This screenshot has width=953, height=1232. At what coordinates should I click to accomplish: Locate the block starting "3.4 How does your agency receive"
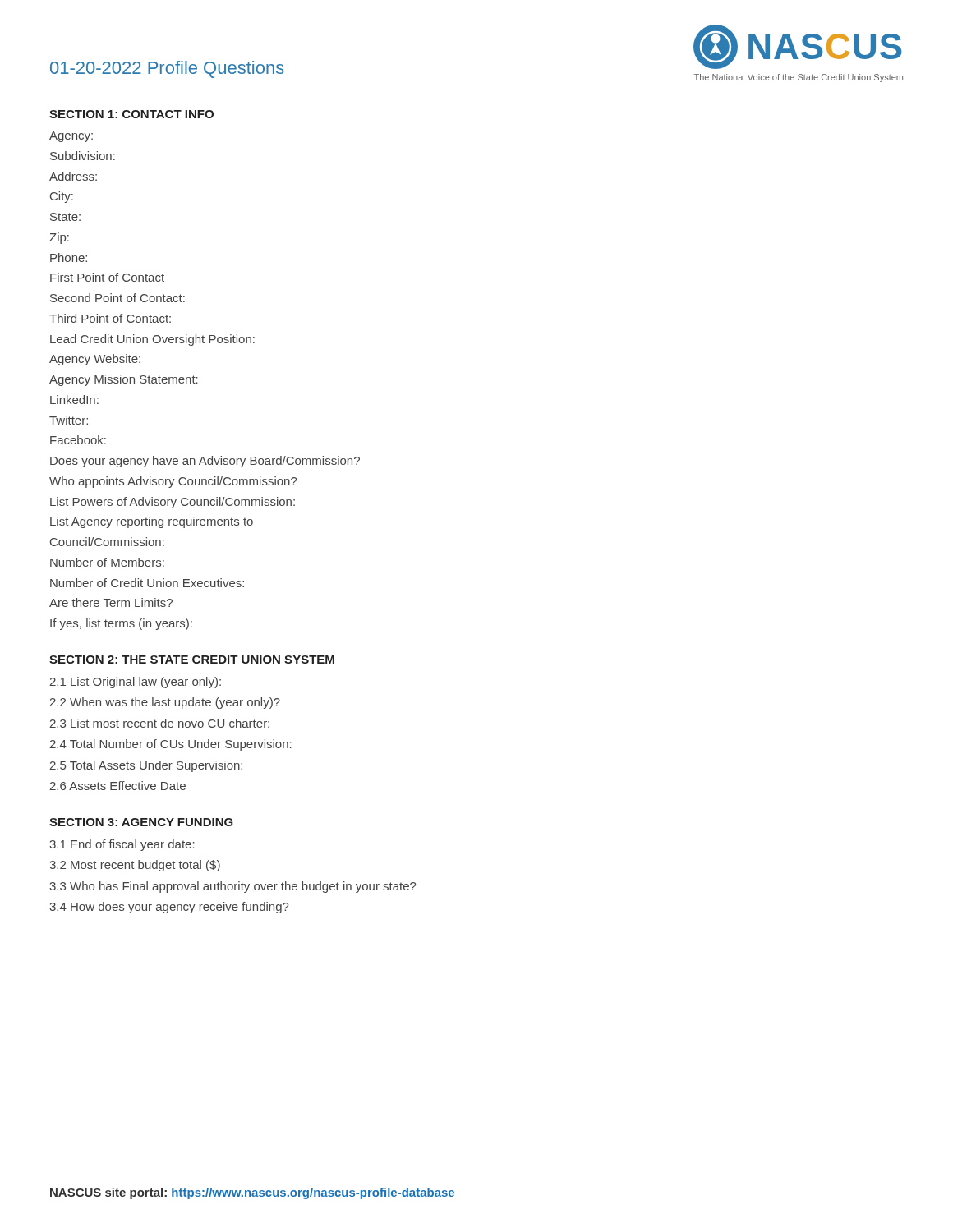[169, 907]
